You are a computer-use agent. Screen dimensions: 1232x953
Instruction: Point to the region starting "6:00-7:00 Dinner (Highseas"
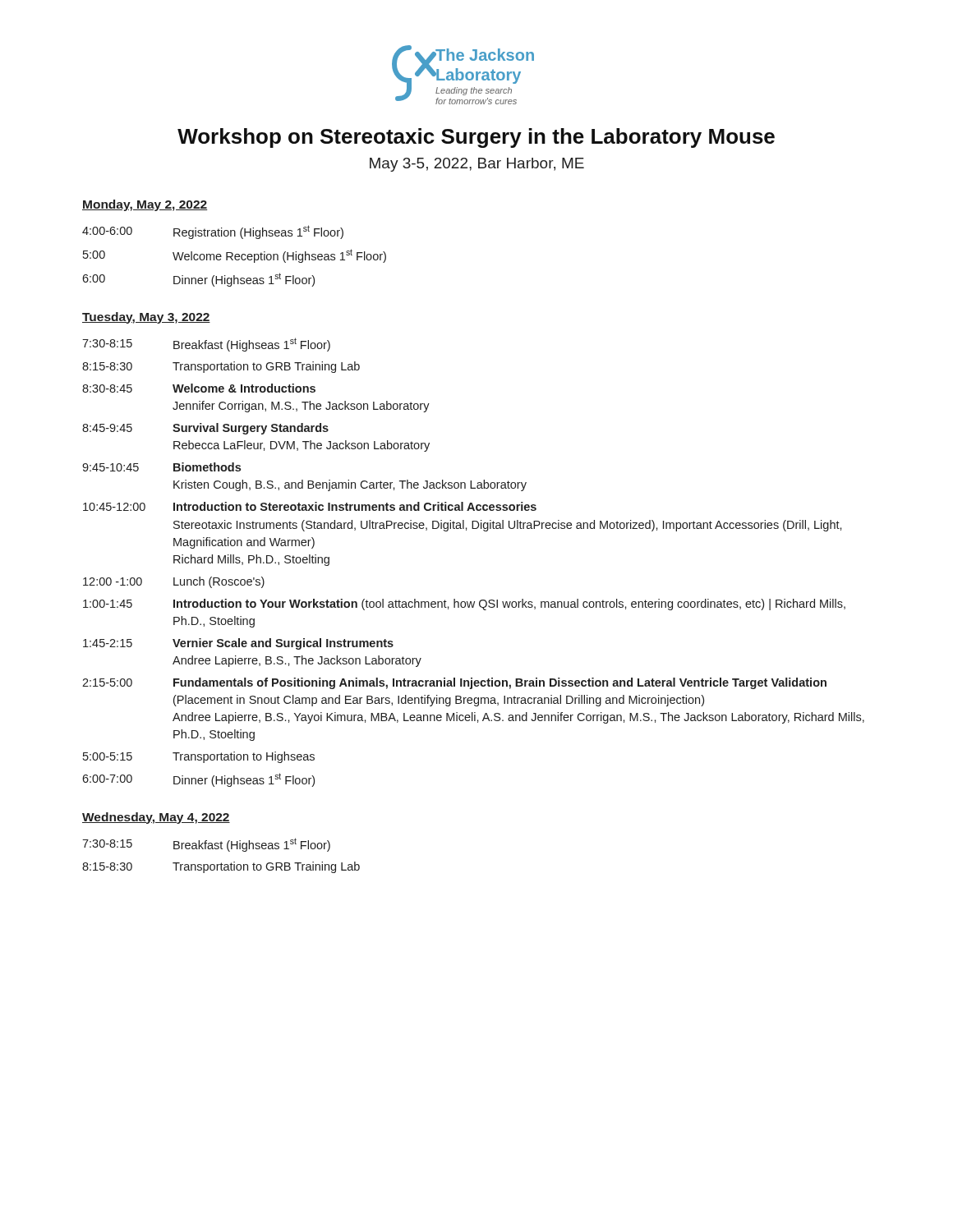198,780
